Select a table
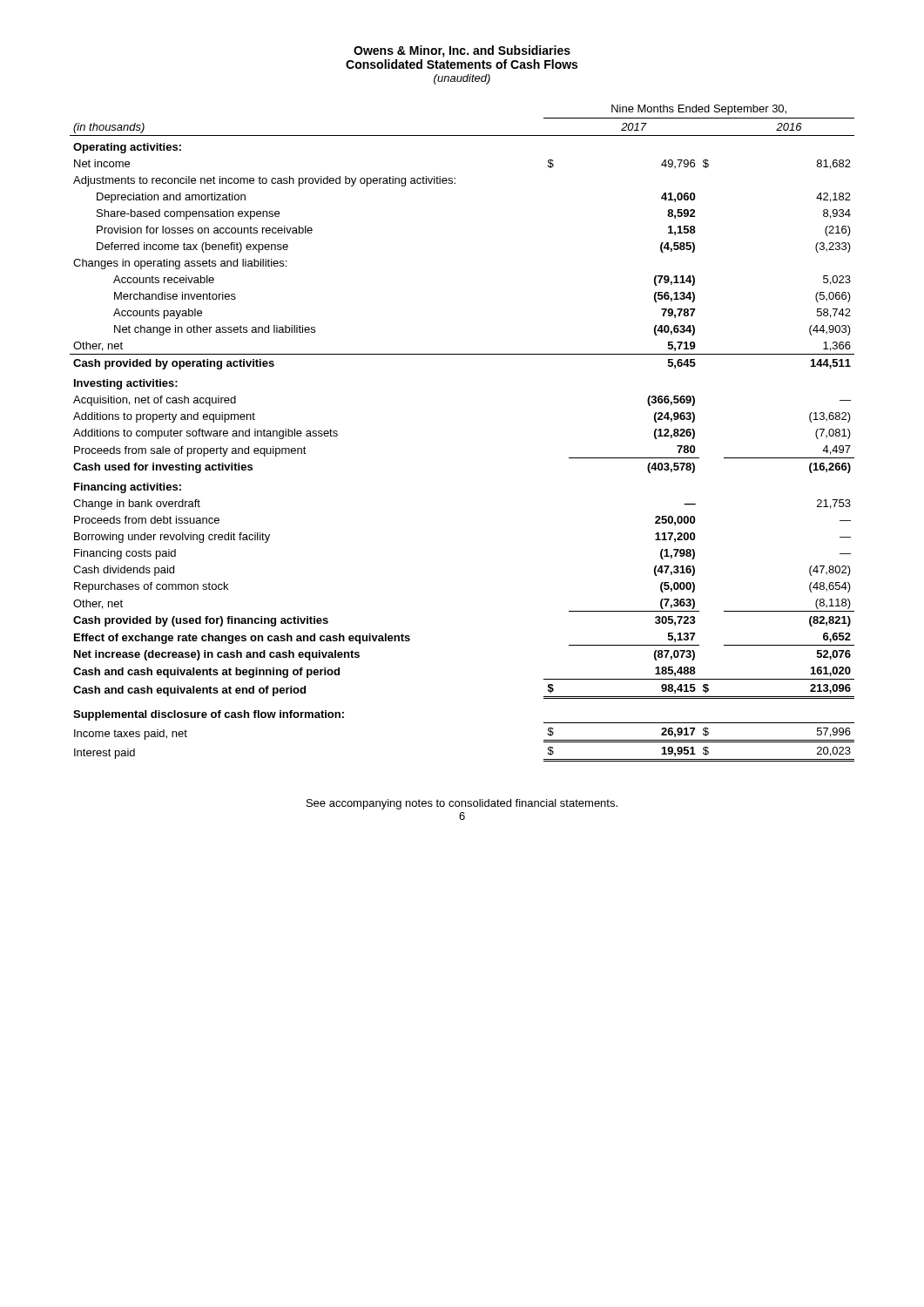The height and width of the screenshot is (1307, 924). pyautogui.click(x=462, y=431)
